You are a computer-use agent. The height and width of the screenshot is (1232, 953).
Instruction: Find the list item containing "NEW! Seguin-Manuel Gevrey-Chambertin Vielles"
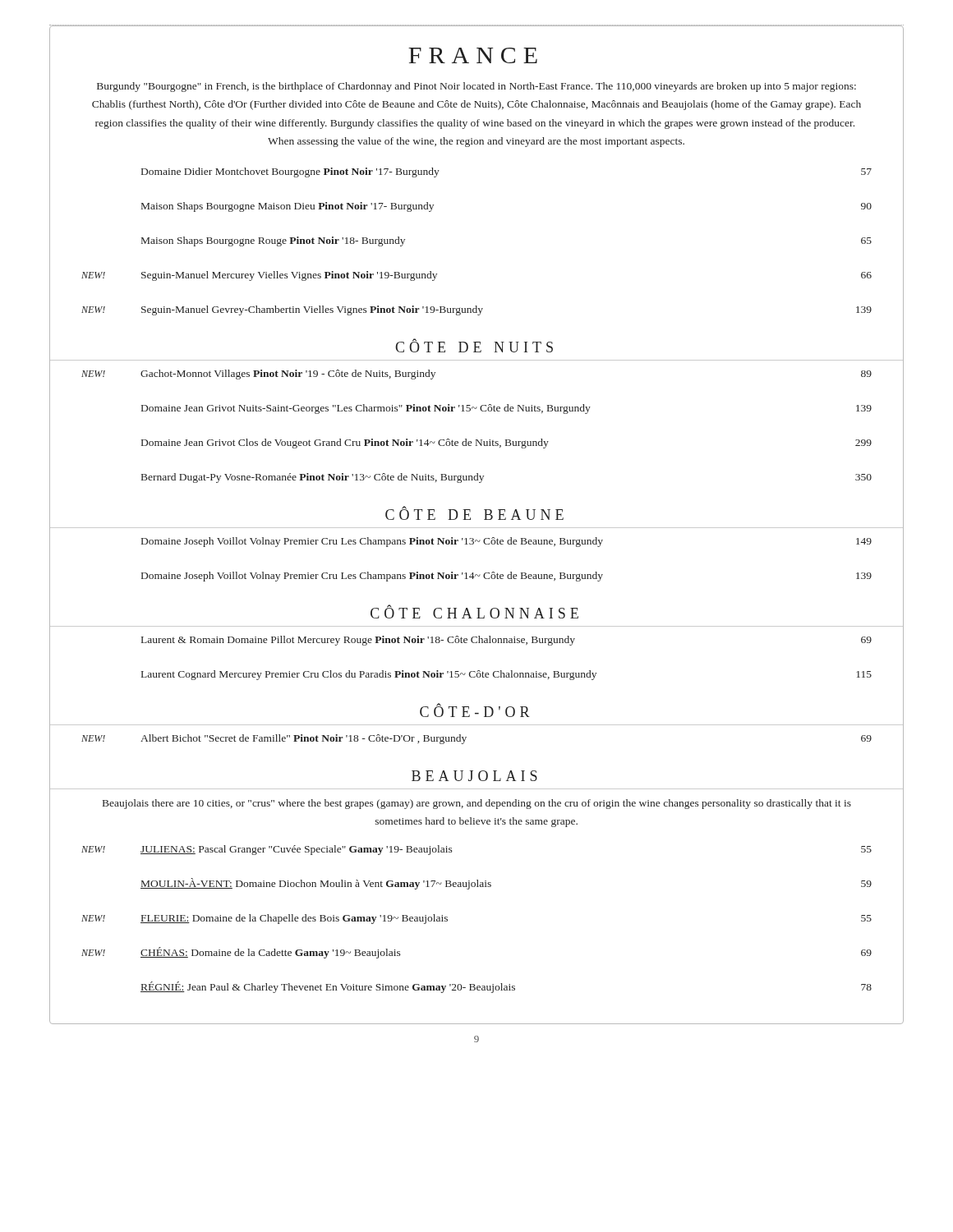[476, 314]
